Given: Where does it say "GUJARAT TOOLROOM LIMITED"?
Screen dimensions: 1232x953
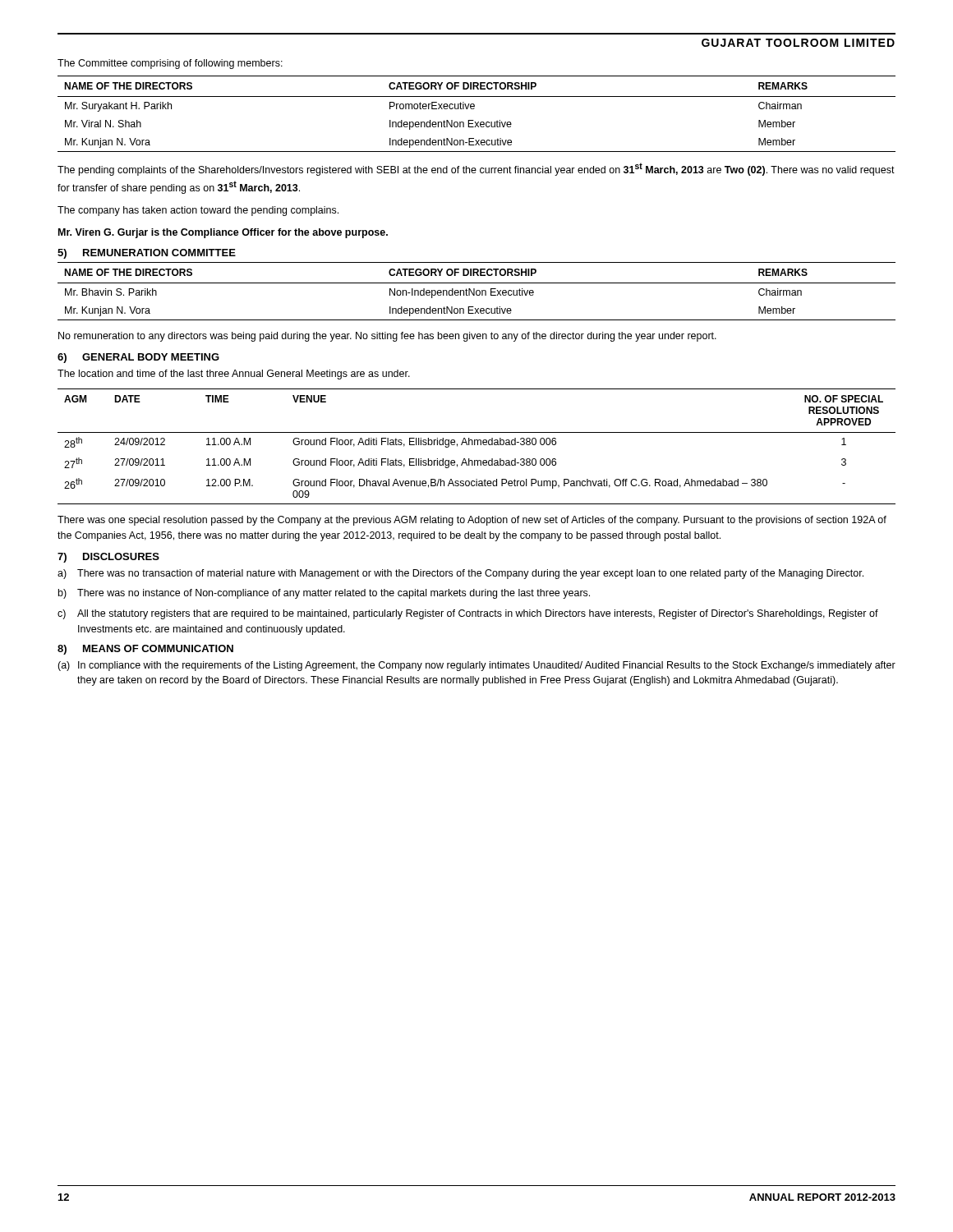Looking at the screenshot, I should pyautogui.click(x=798, y=43).
